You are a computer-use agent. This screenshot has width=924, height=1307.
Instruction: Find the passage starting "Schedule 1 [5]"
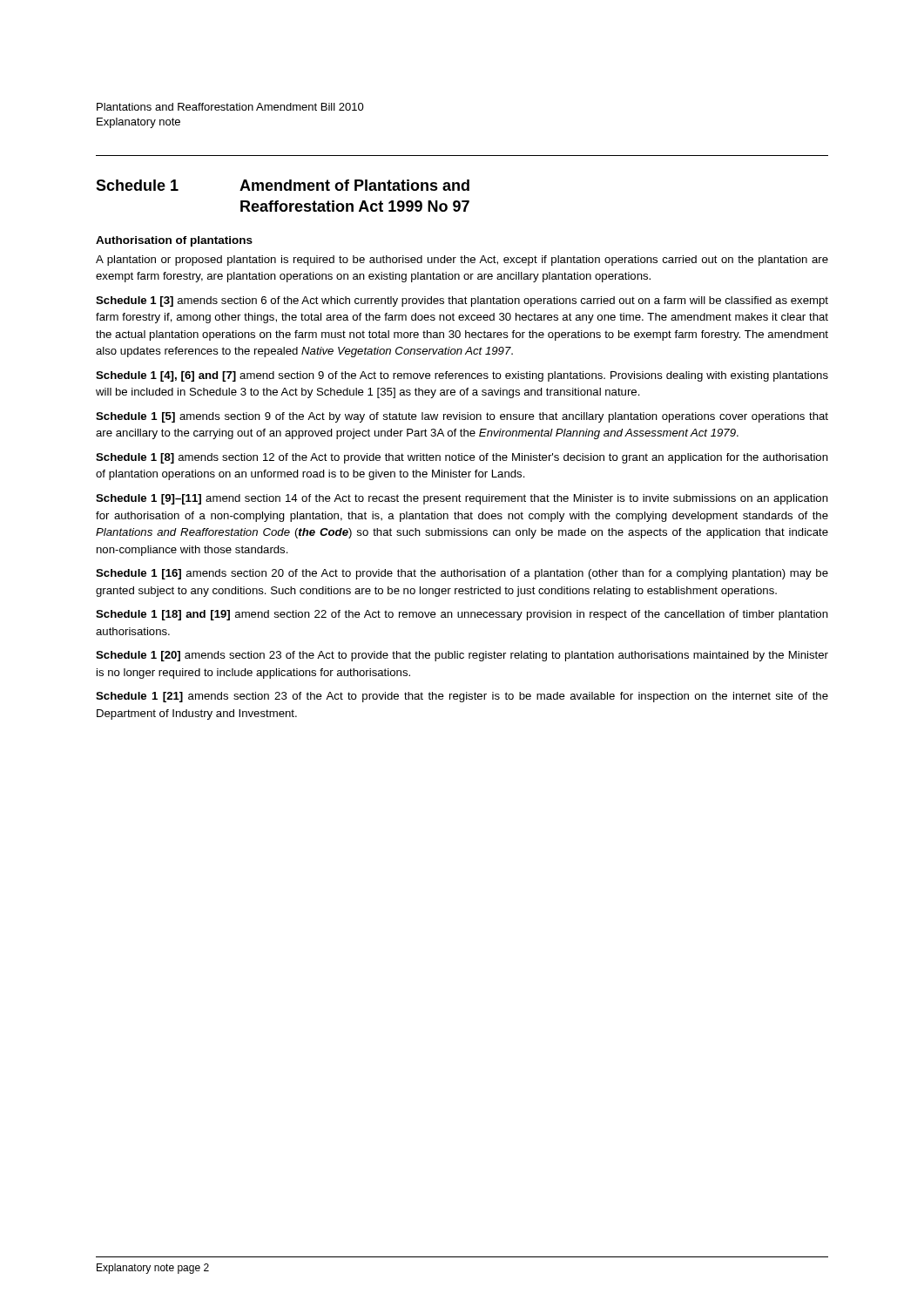tap(462, 424)
